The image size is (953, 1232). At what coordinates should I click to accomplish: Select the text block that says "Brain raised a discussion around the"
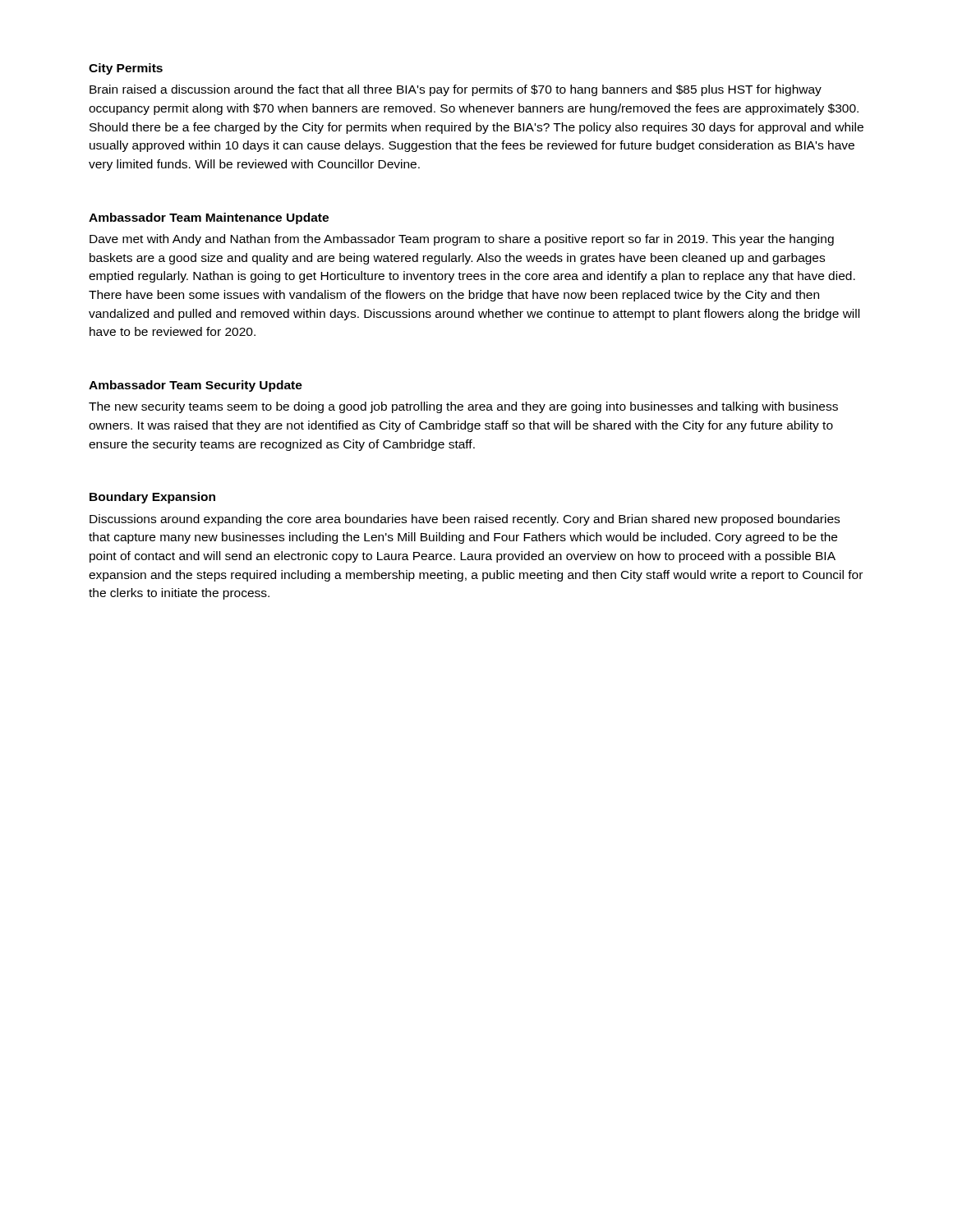click(x=476, y=127)
